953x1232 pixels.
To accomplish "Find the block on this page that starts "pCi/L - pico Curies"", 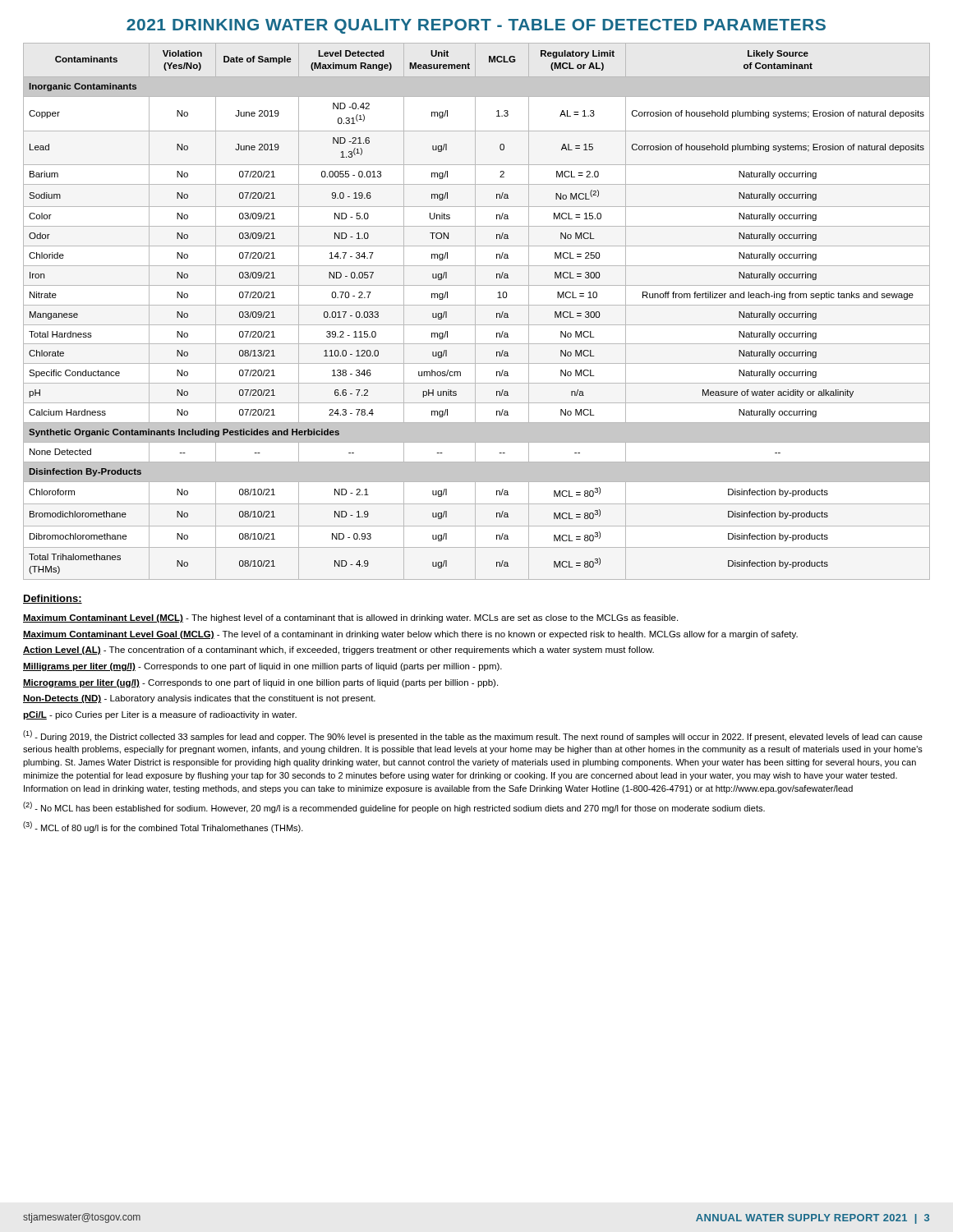I will tap(160, 715).
